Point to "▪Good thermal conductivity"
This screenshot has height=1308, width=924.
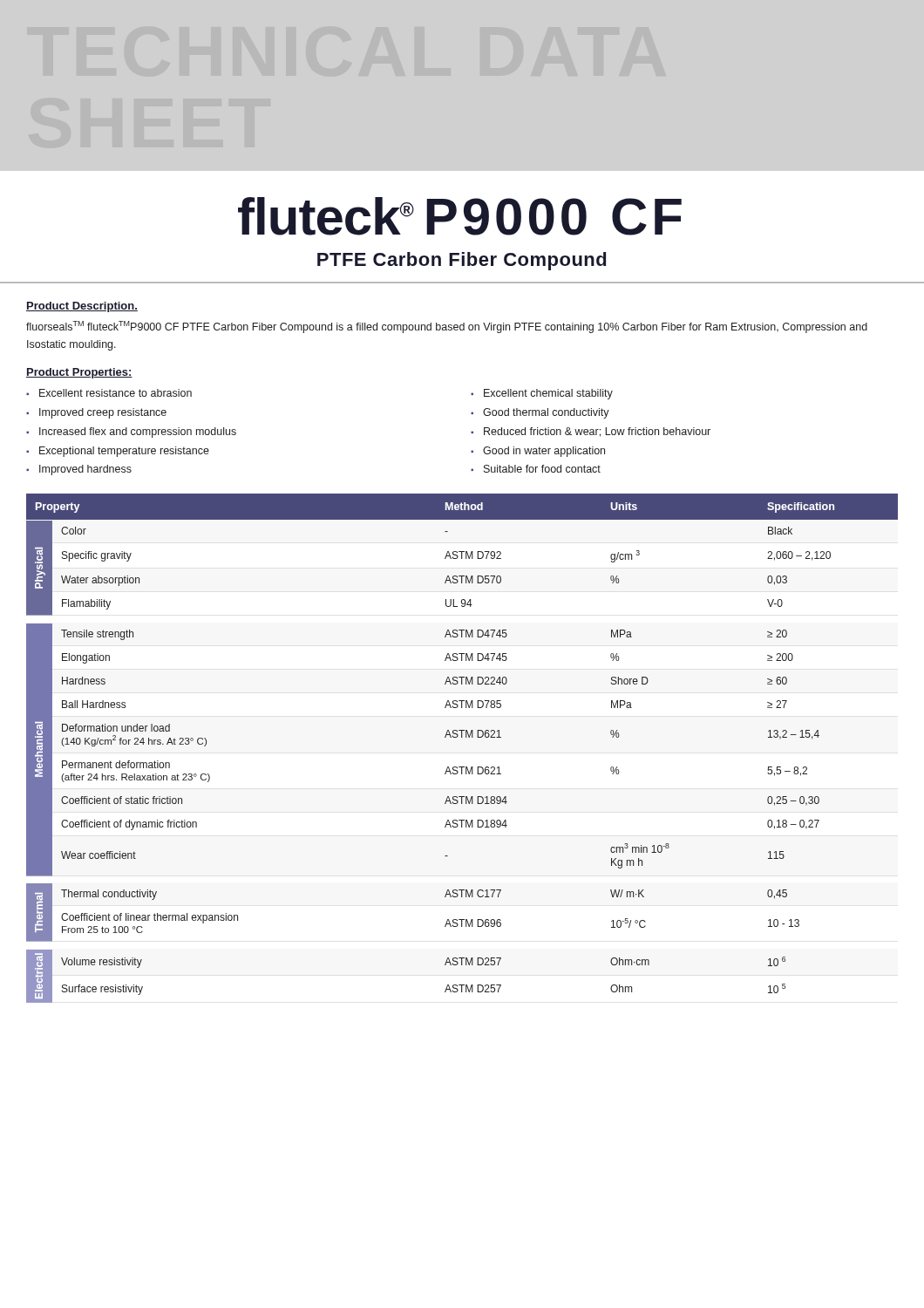pos(540,413)
